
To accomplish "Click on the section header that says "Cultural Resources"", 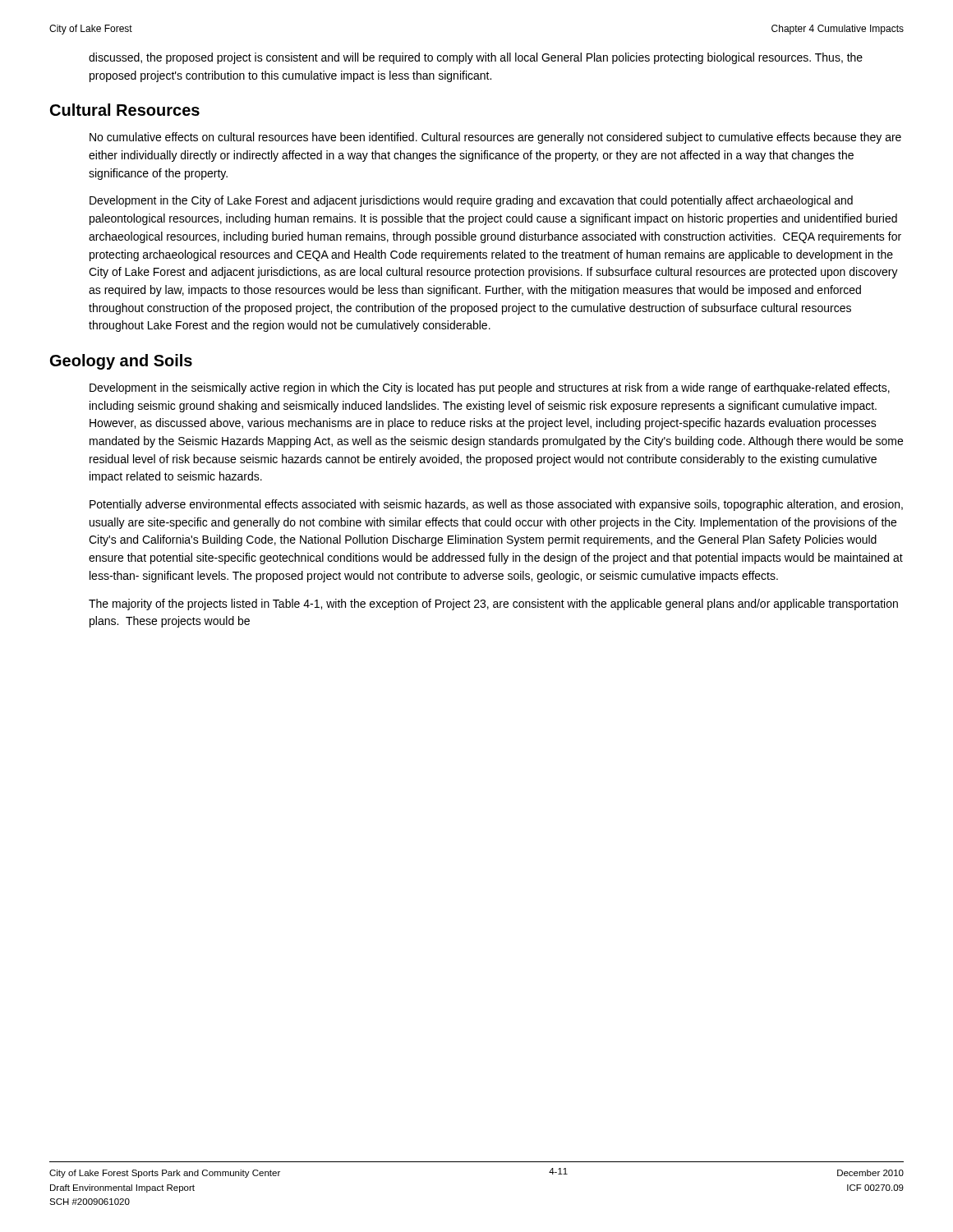I will (x=125, y=110).
